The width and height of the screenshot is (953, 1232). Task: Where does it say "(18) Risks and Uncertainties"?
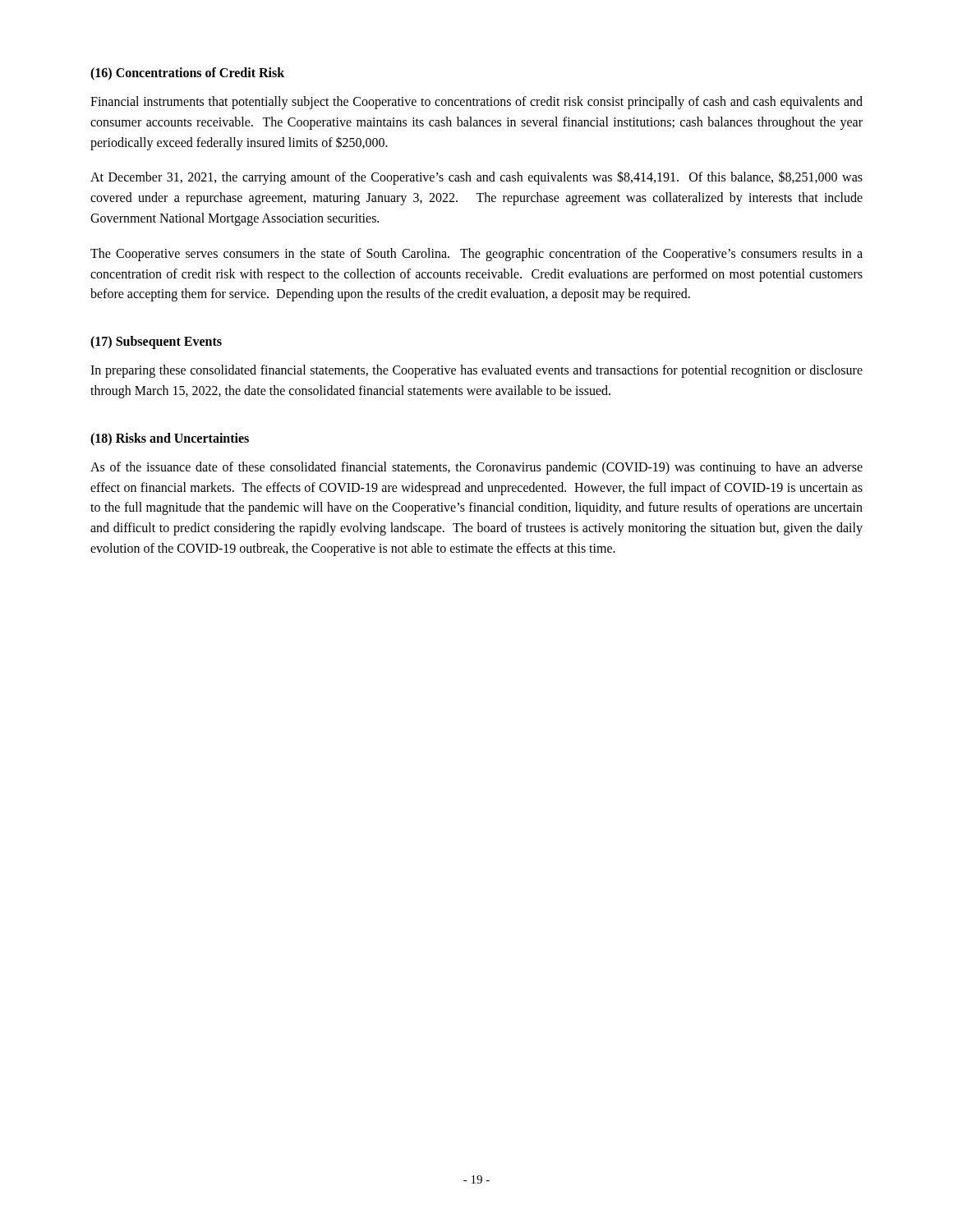pos(170,438)
